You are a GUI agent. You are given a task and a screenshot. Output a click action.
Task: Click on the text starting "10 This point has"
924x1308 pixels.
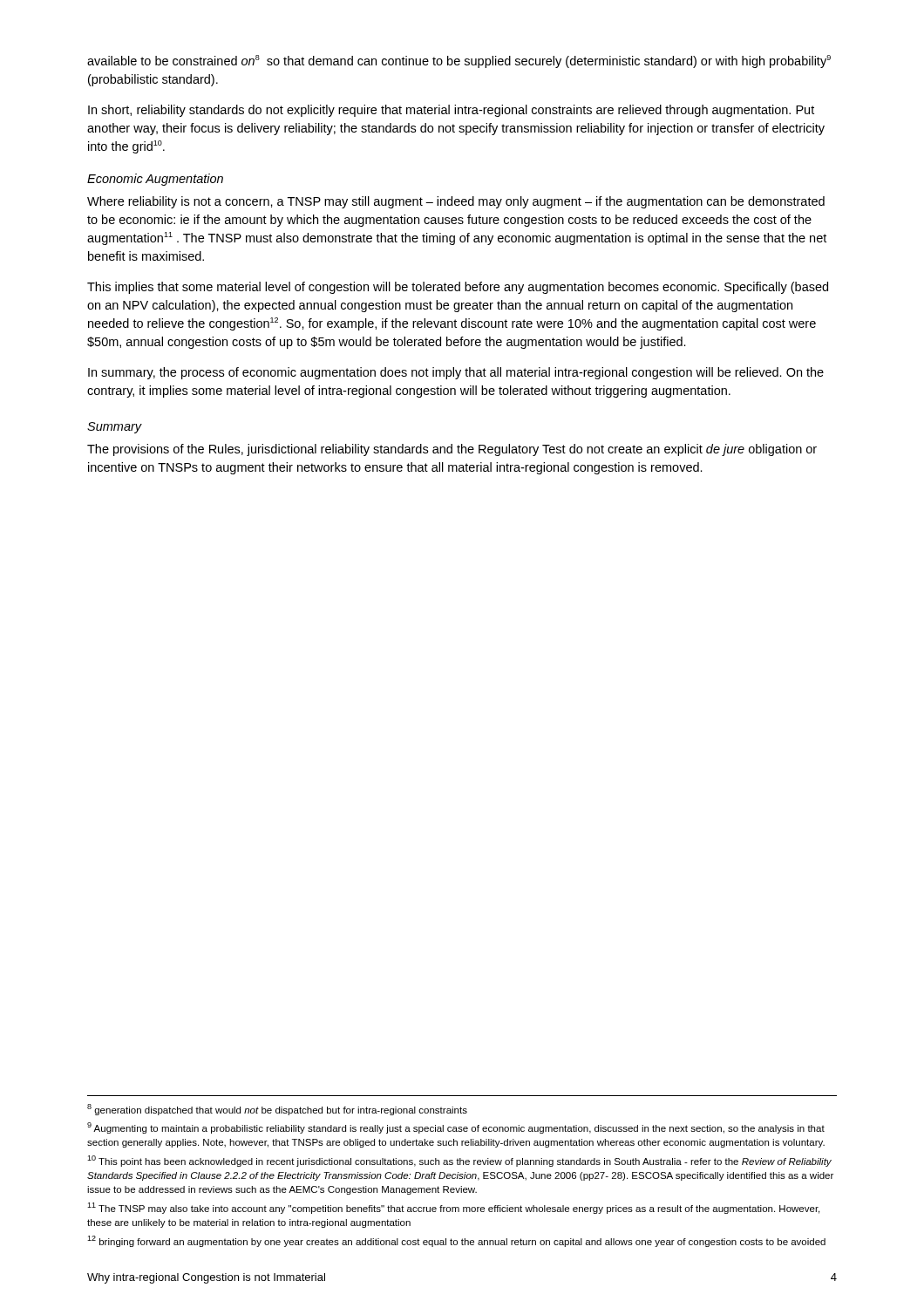[460, 1174]
